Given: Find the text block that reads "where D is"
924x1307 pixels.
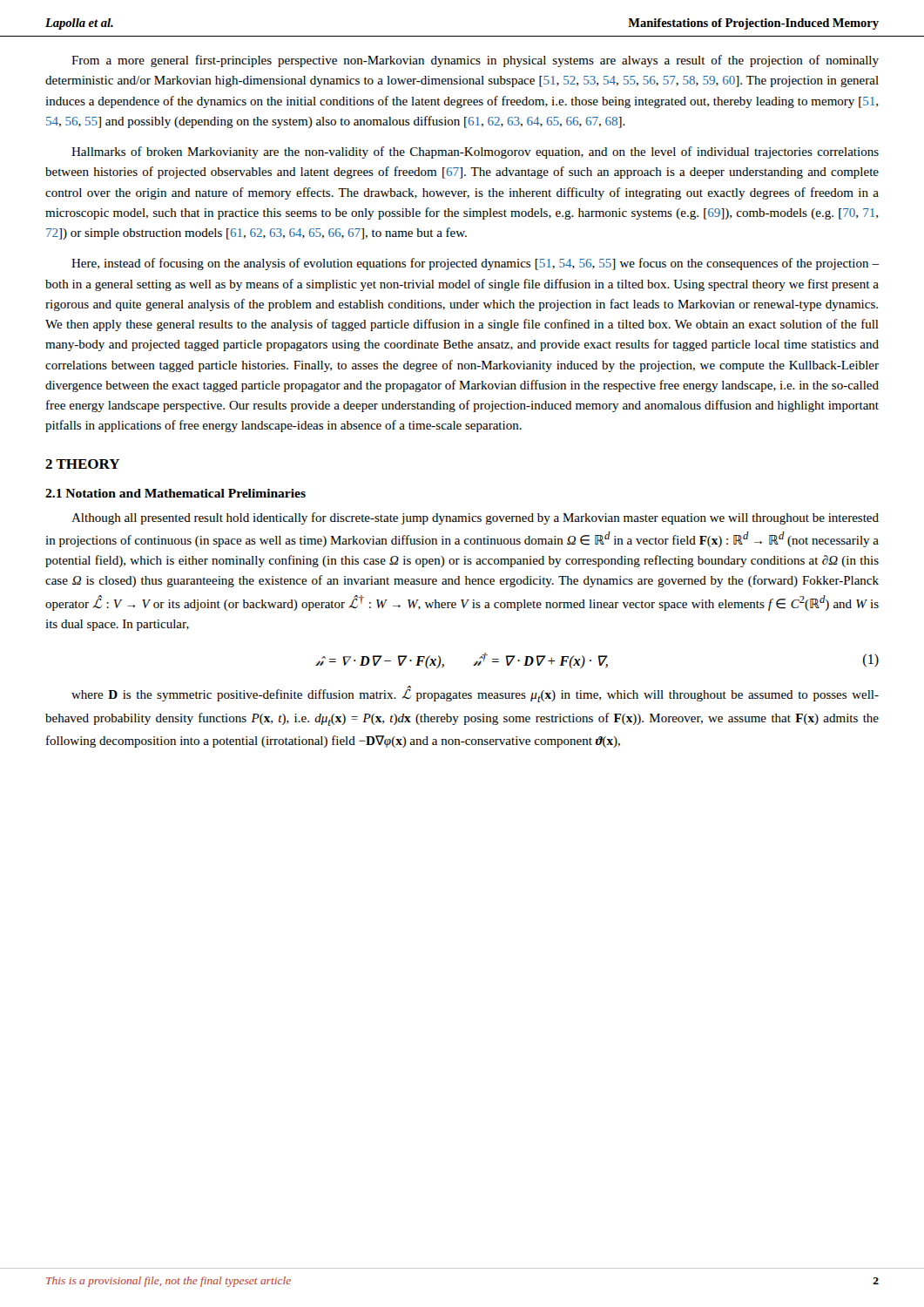Looking at the screenshot, I should (462, 718).
